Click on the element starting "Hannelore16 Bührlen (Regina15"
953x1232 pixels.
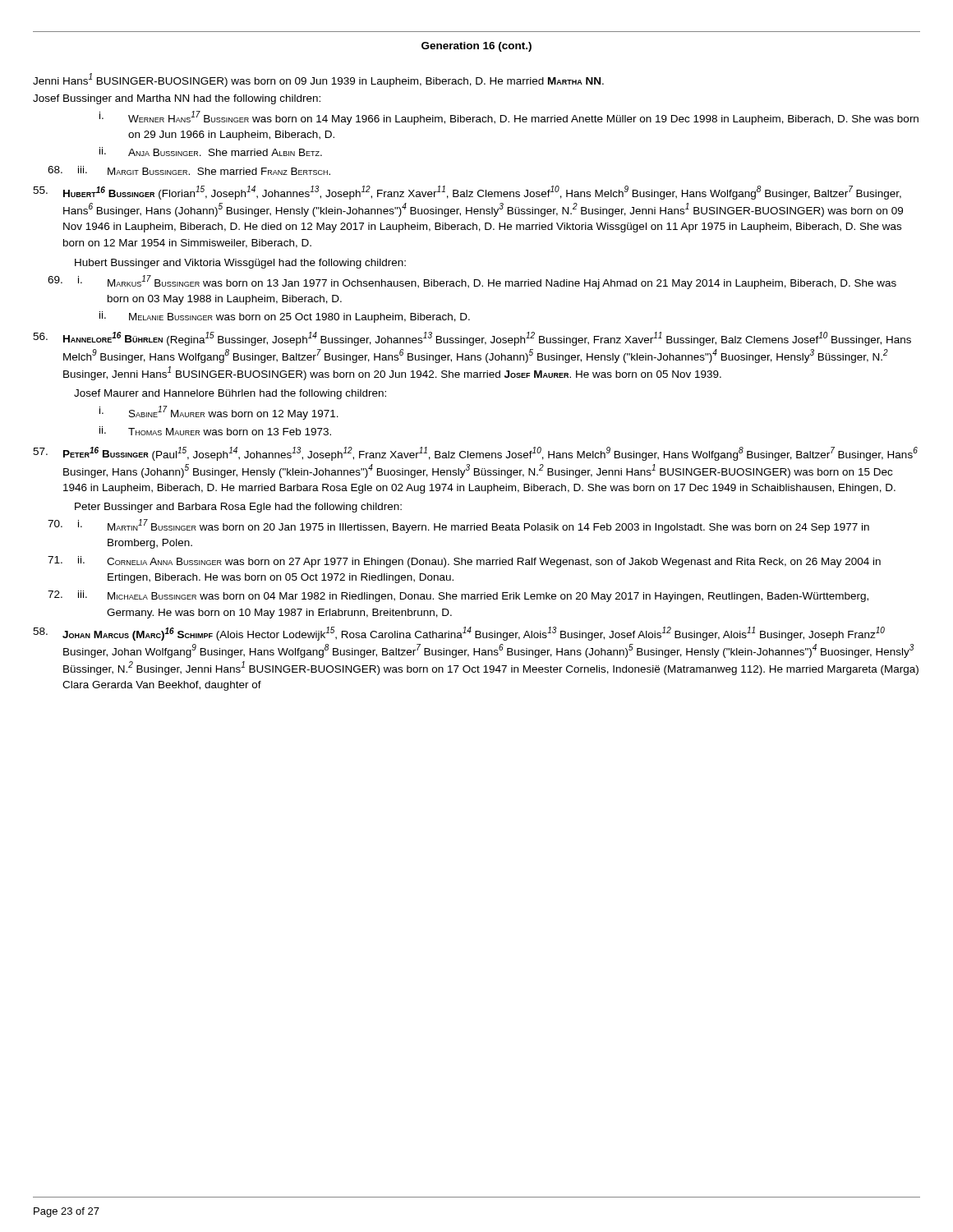(x=476, y=356)
